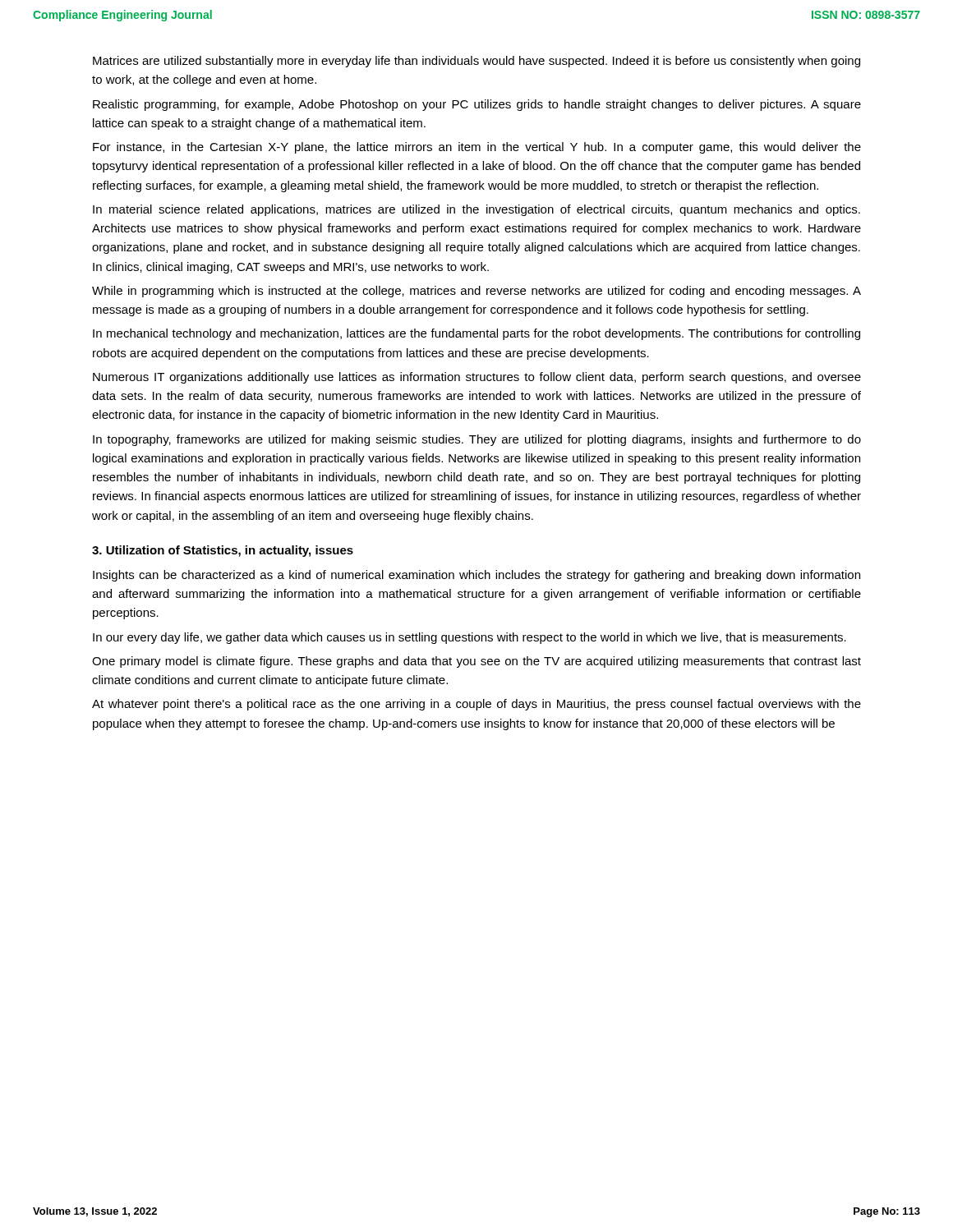This screenshot has width=953, height=1232.
Task: Select the region starting "One primary model is climate"
Action: tap(476, 670)
